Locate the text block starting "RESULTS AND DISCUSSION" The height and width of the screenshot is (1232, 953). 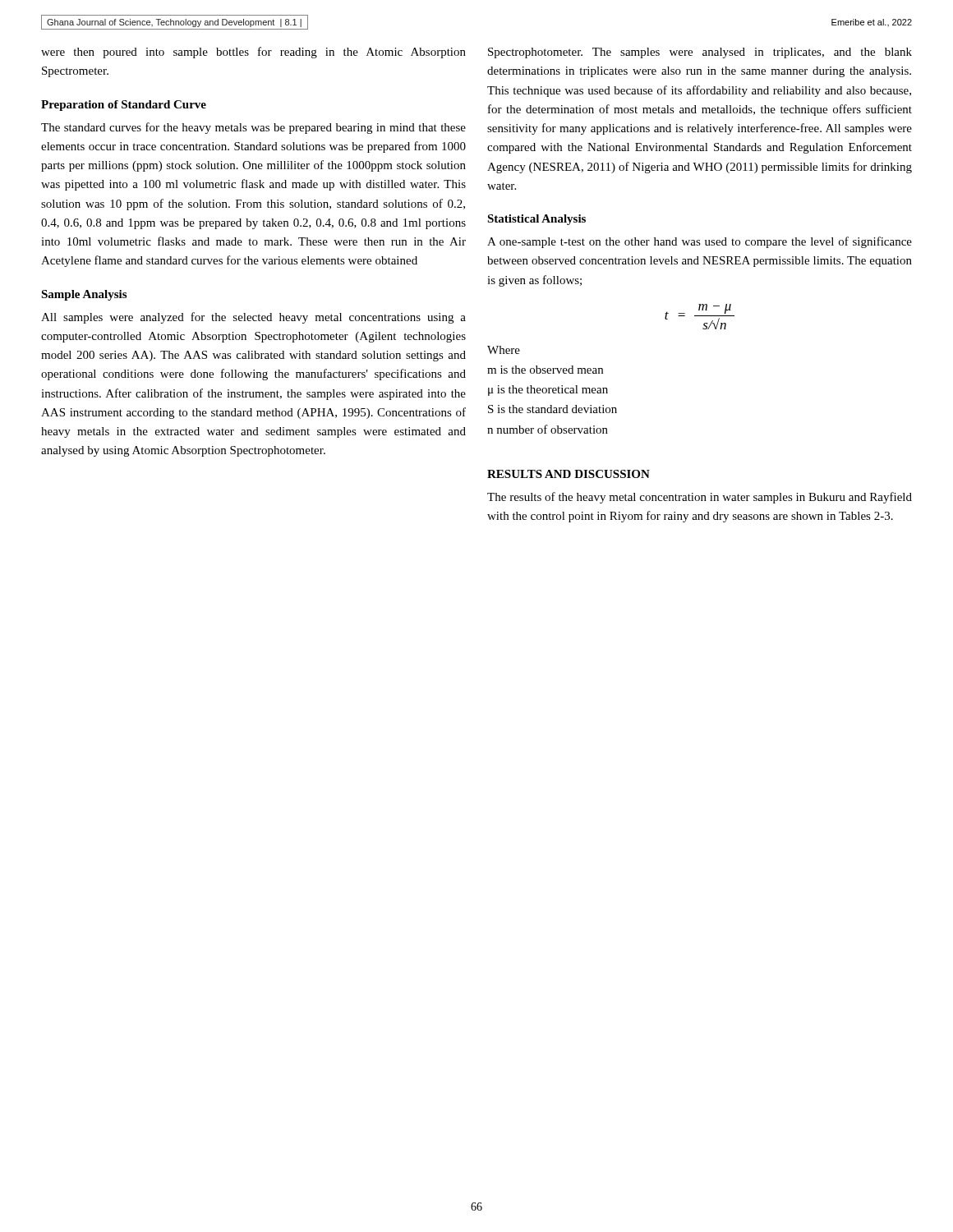click(x=568, y=474)
